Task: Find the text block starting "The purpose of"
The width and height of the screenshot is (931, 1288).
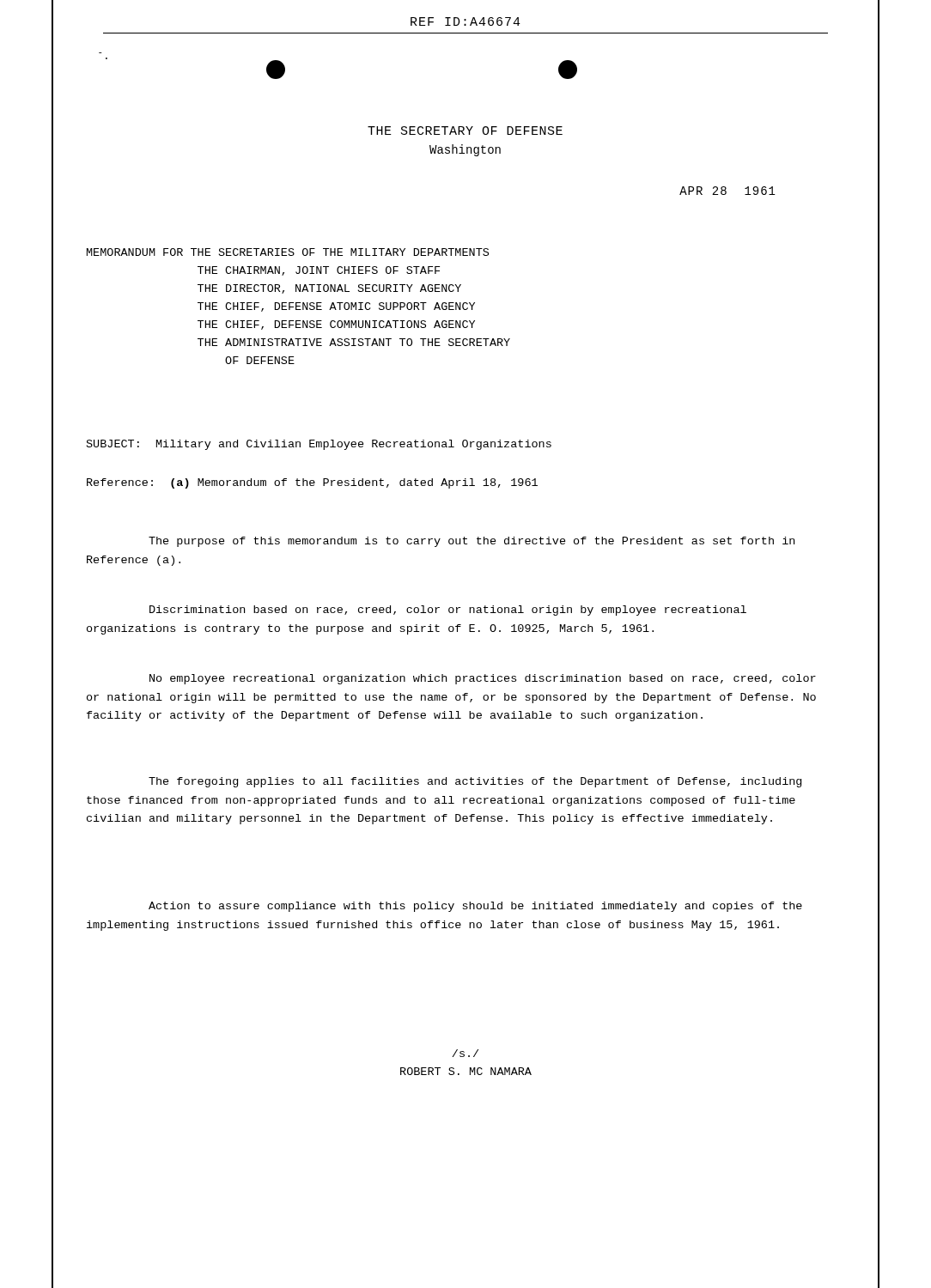Action: (441, 551)
